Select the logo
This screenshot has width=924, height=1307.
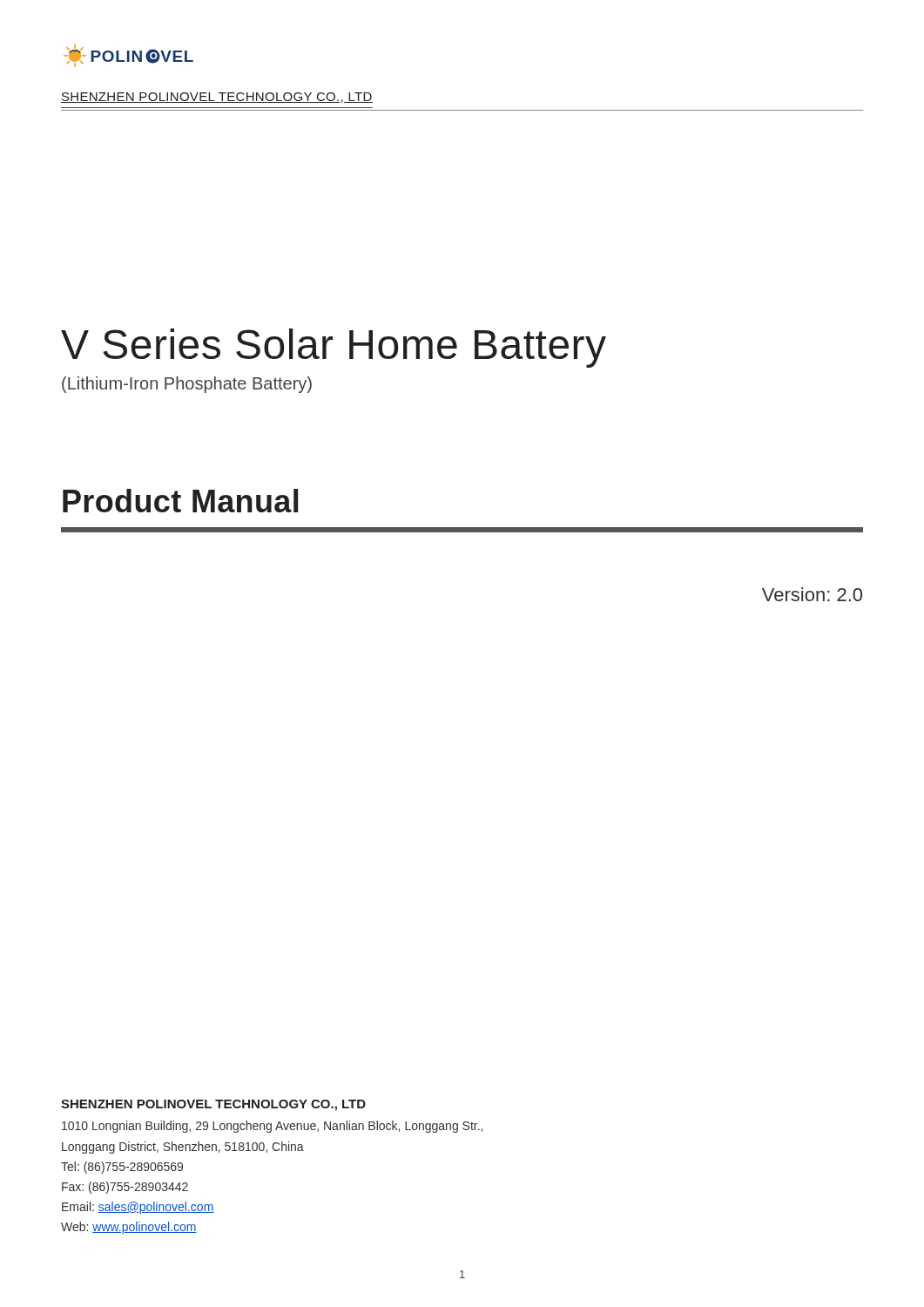click(462, 58)
